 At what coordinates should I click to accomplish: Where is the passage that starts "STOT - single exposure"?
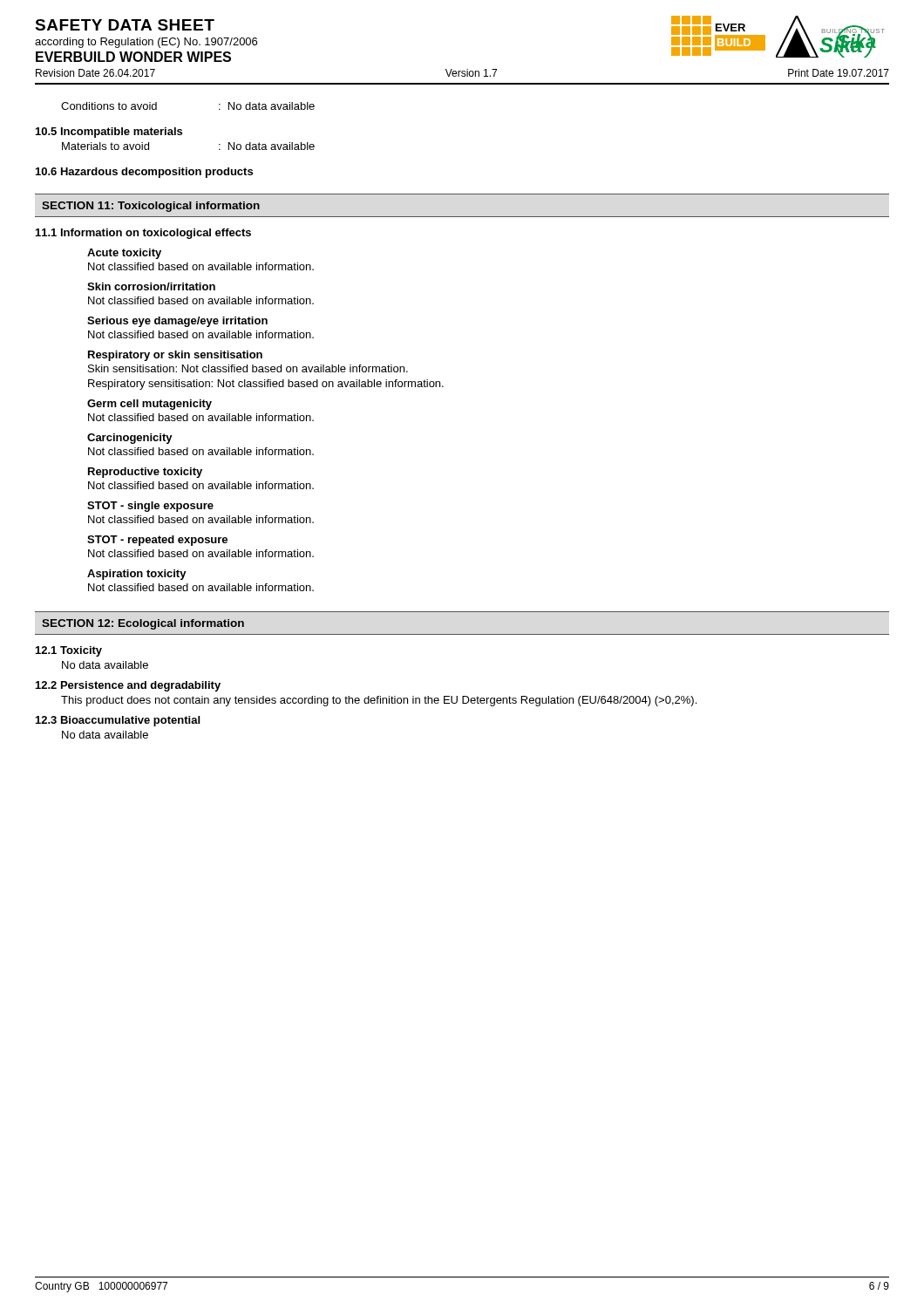(x=150, y=507)
